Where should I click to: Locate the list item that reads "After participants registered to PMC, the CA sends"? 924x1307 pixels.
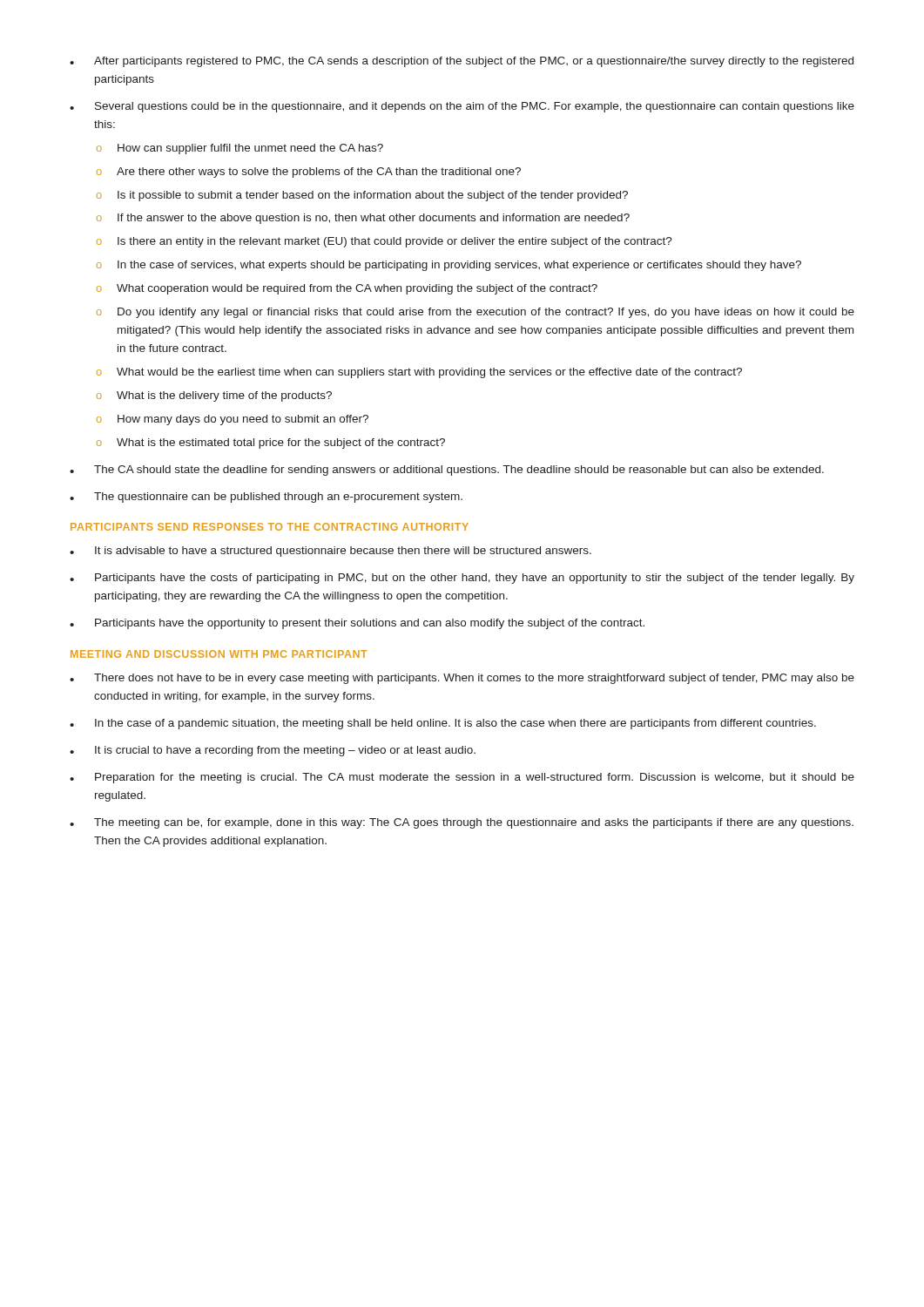coord(474,70)
